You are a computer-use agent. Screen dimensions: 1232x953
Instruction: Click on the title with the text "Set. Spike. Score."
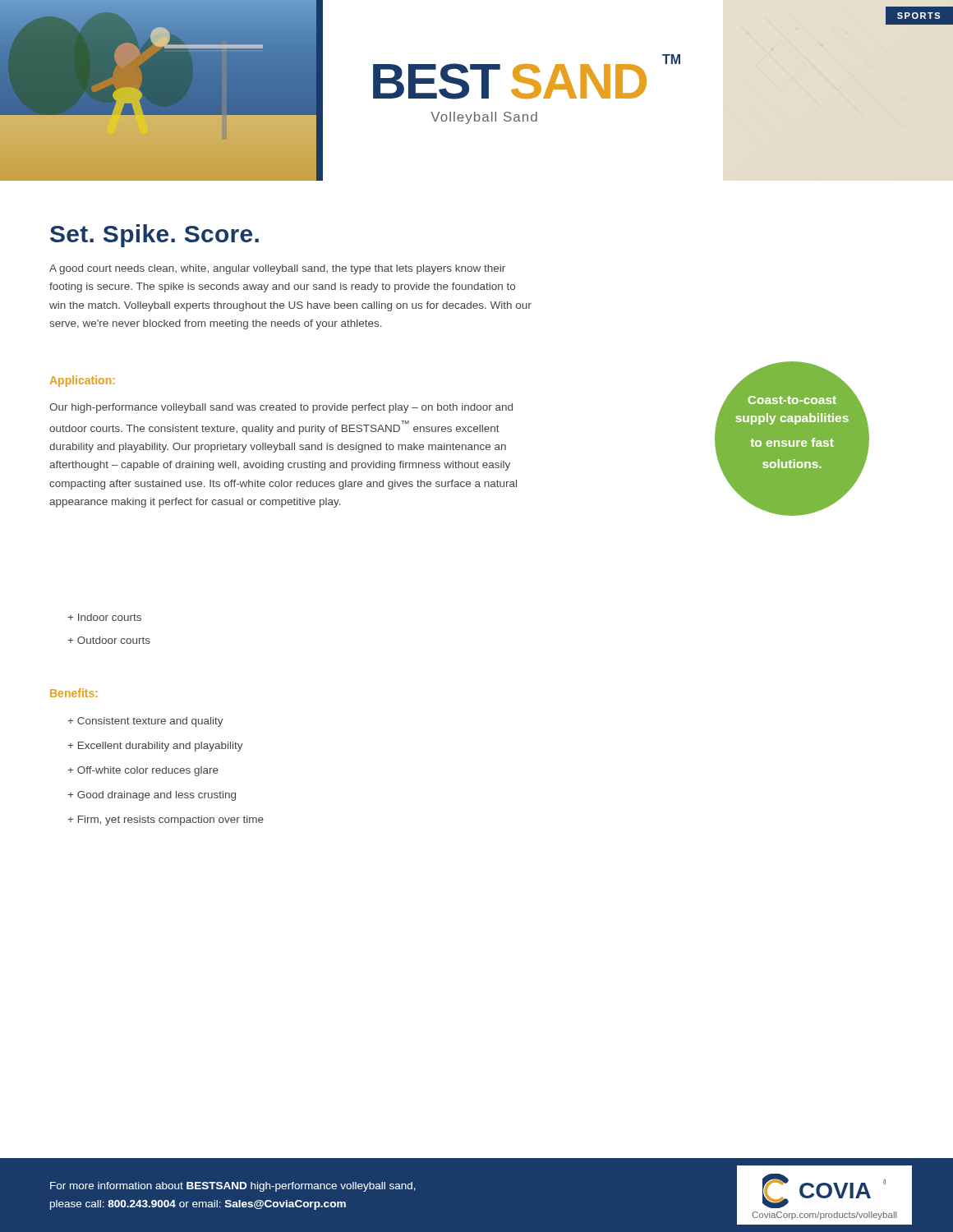coord(155,234)
